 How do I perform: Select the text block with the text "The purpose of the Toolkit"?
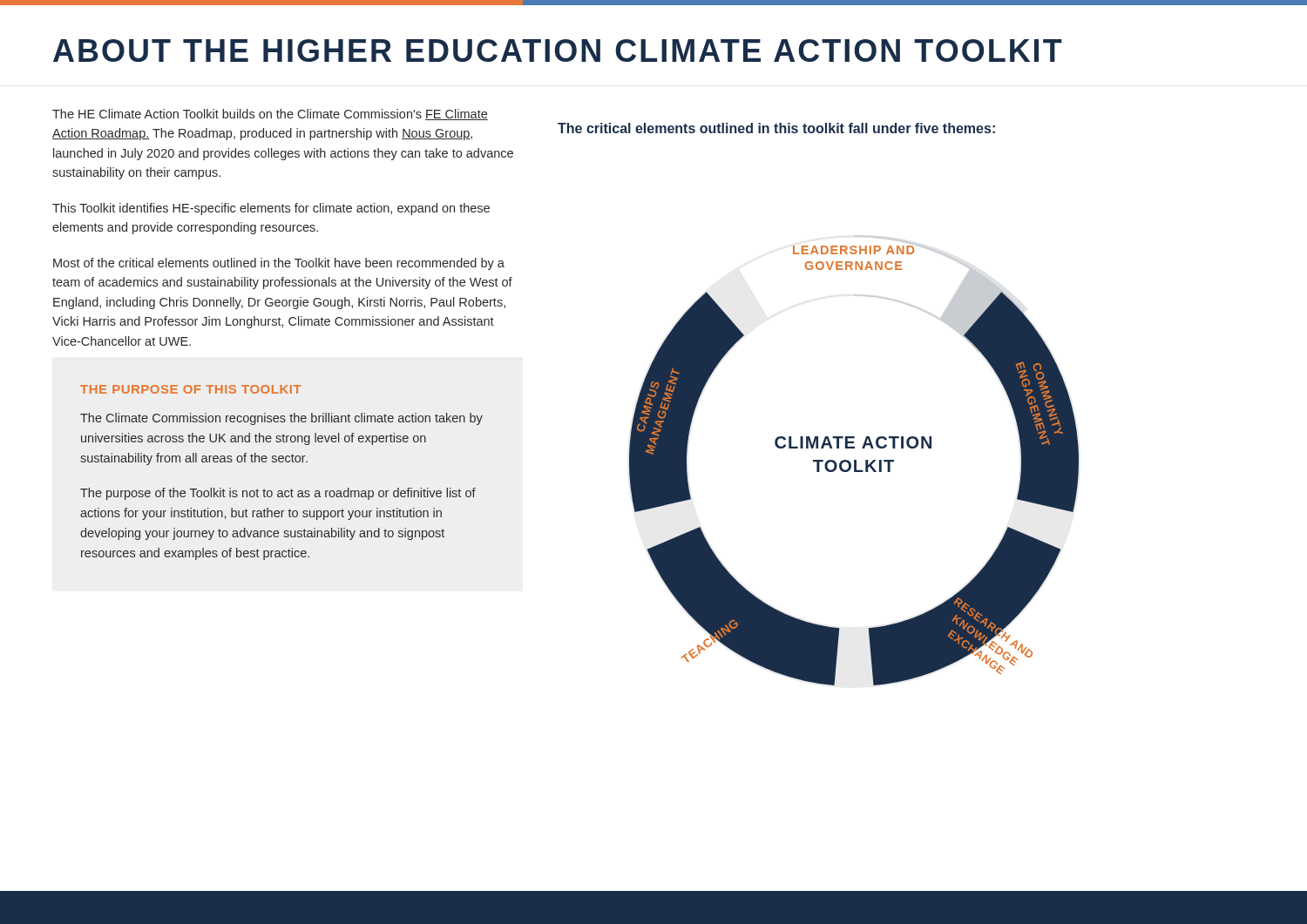(x=278, y=523)
